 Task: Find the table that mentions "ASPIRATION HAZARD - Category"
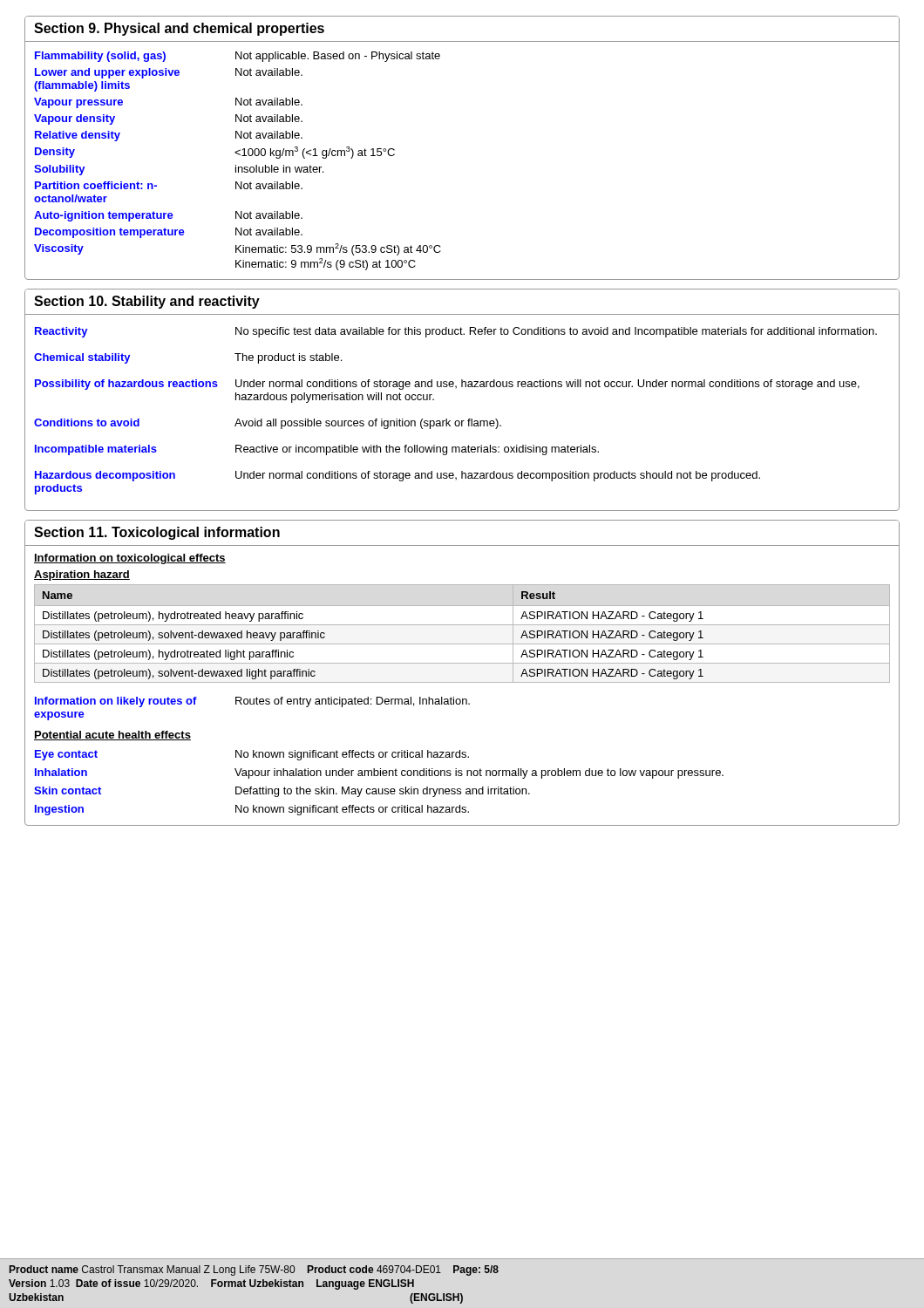[462, 634]
